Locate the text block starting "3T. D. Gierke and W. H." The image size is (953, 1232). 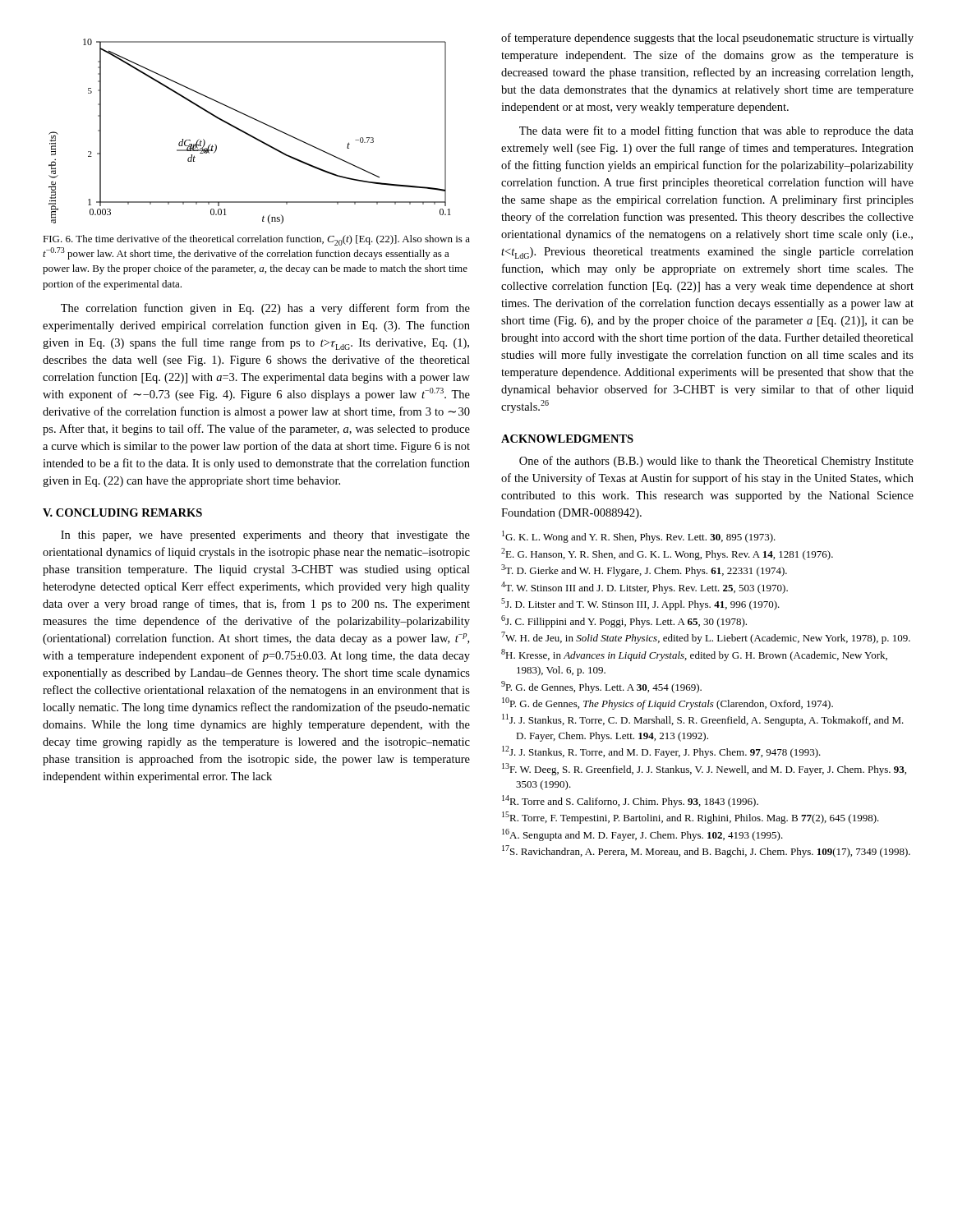[x=644, y=570]
